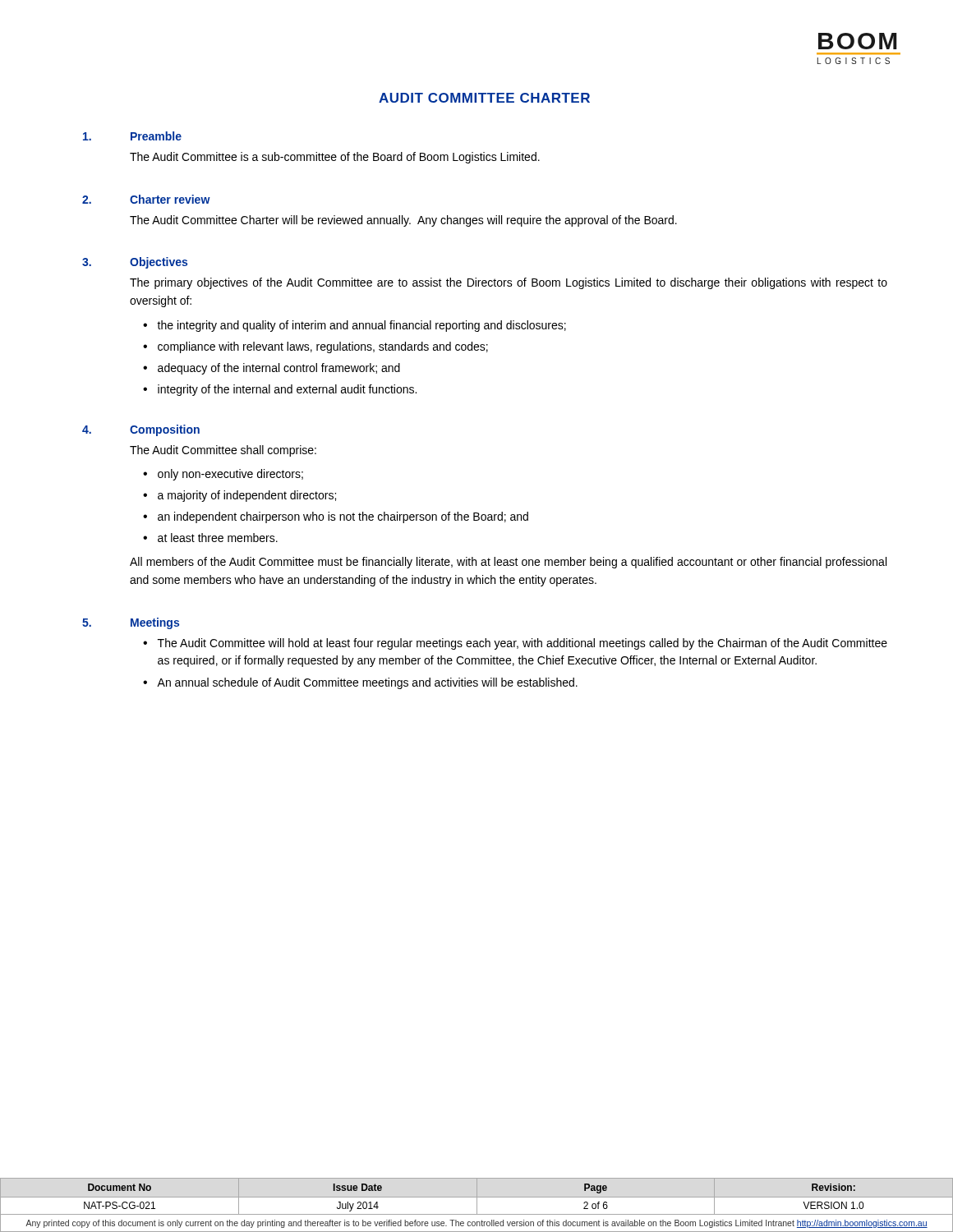The image size is (953, 1232).
Task: Locate the logo
Action: (x=859, y=44)
